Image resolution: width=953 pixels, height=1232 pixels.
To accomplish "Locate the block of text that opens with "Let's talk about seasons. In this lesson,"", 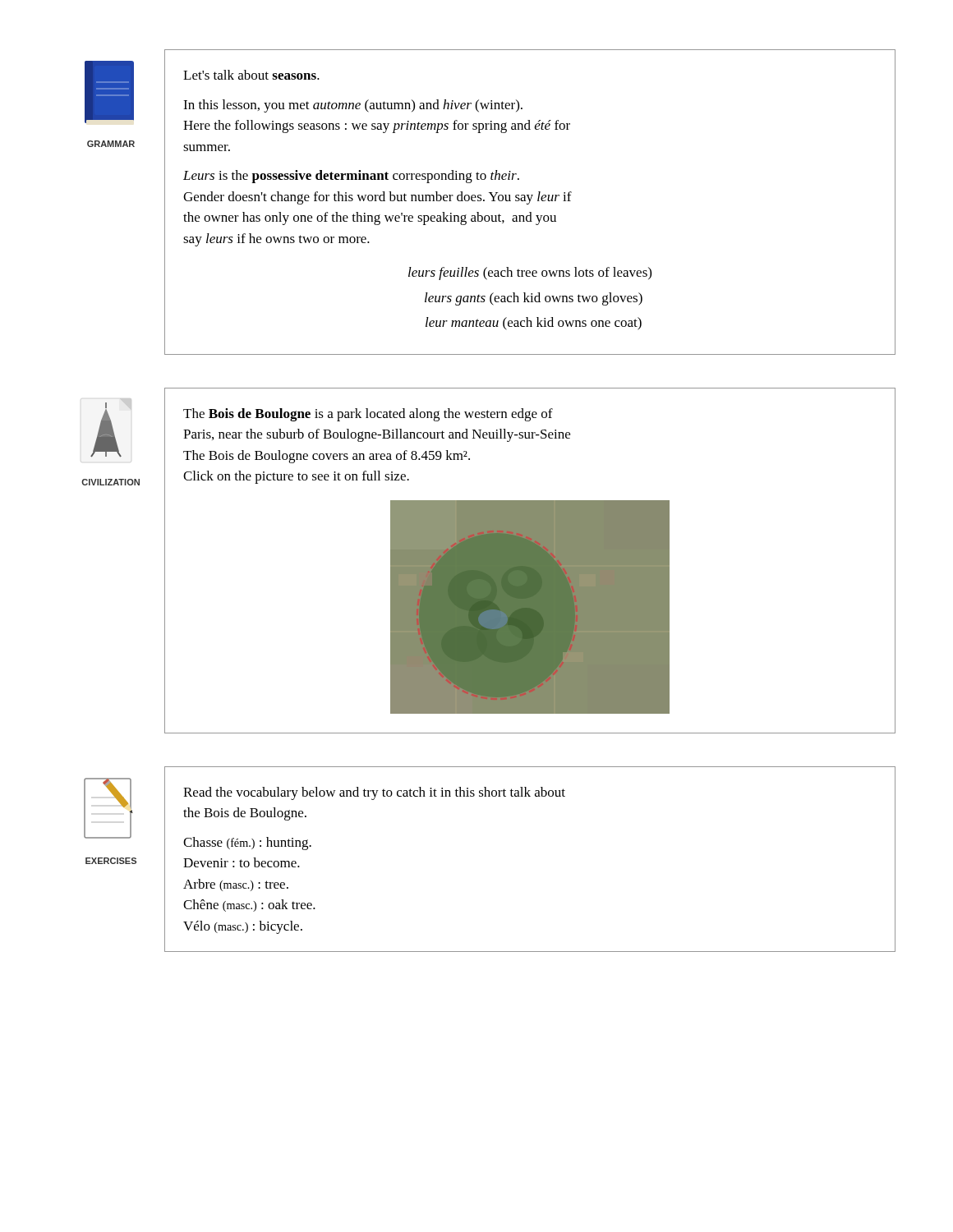I will [x=530, y=200].
